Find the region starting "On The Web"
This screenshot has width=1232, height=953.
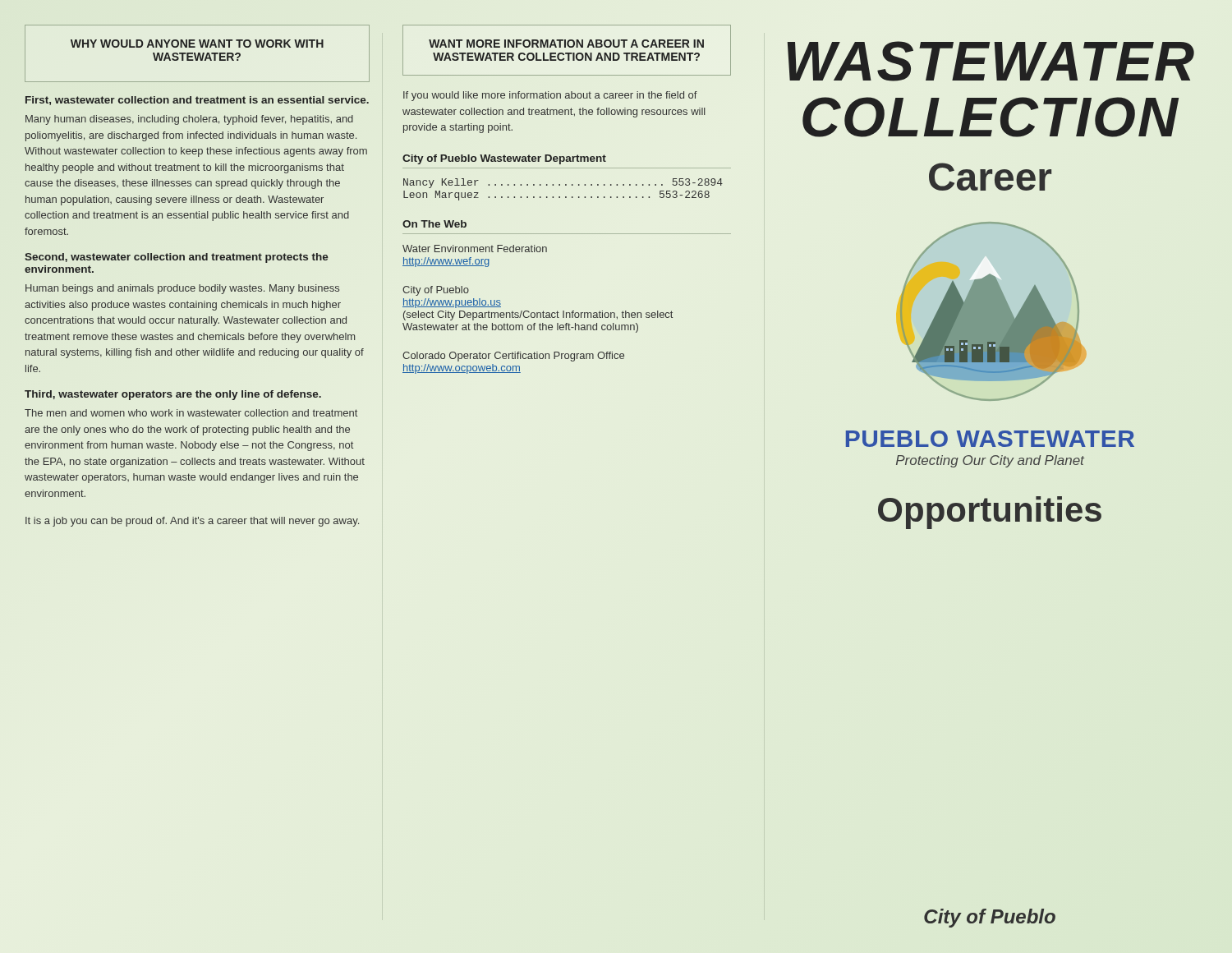[435, 223]
